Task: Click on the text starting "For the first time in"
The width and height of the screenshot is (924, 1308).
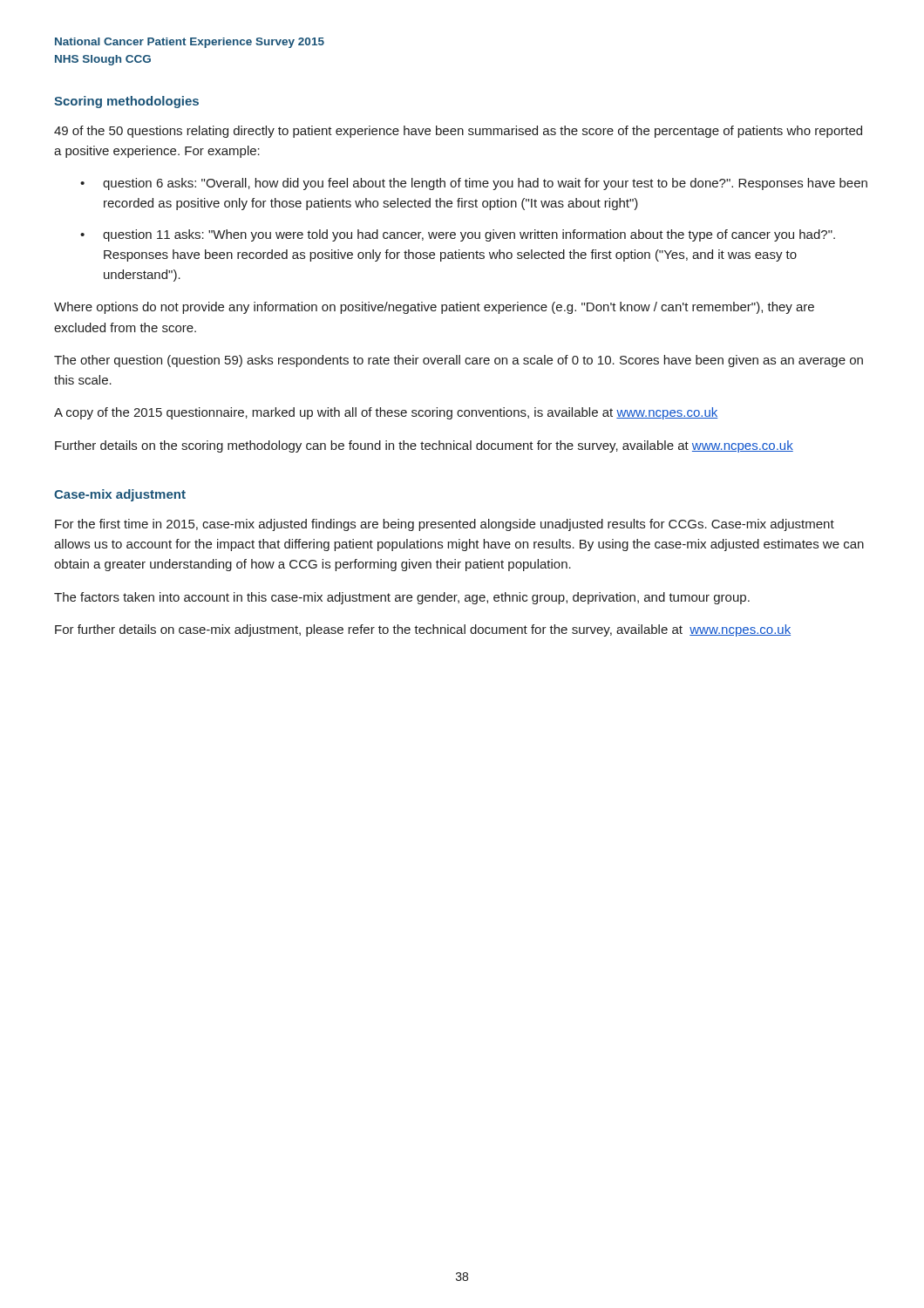Action: 459,544
